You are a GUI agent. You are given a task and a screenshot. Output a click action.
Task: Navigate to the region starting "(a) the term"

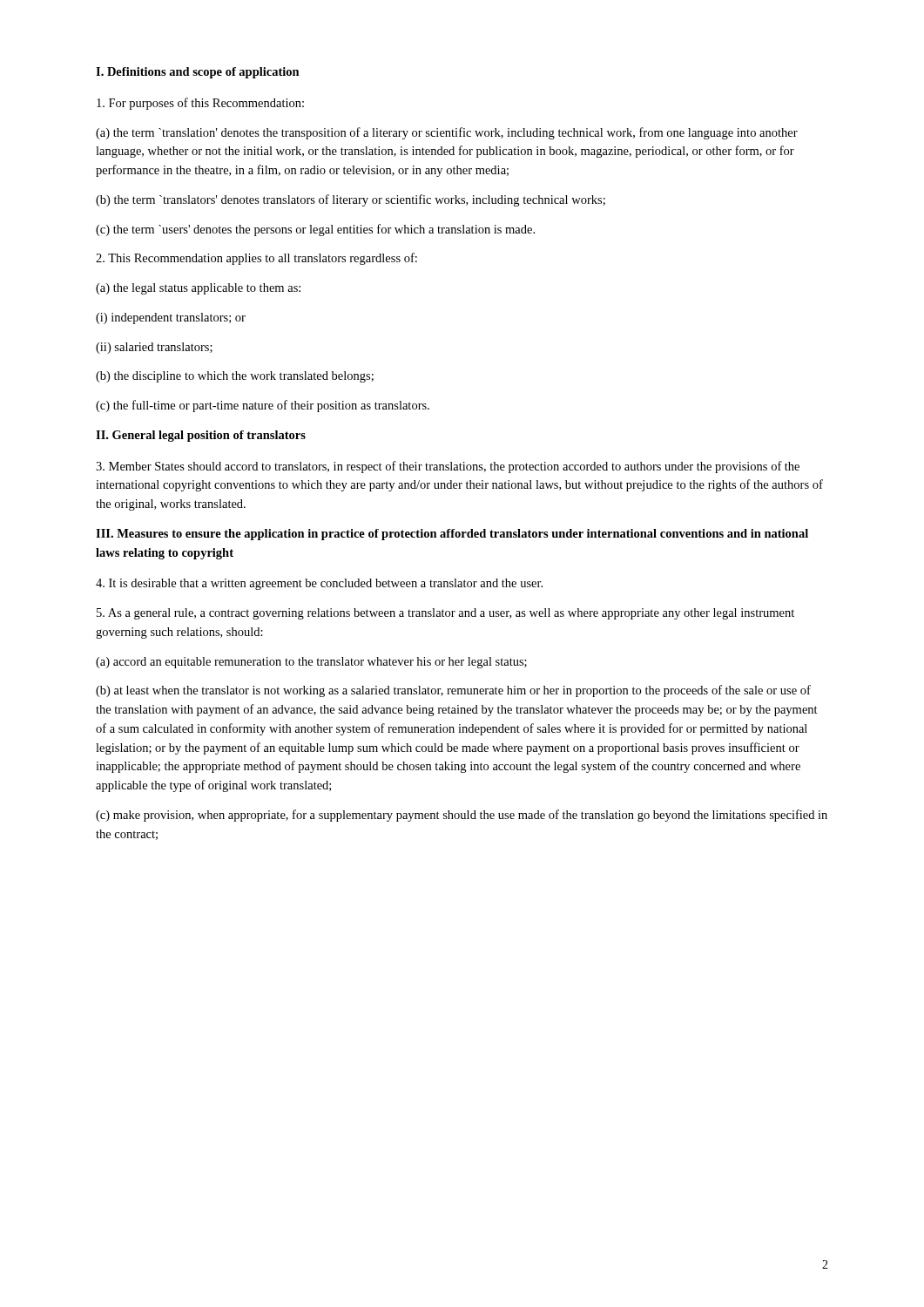(x=447, y=151)
